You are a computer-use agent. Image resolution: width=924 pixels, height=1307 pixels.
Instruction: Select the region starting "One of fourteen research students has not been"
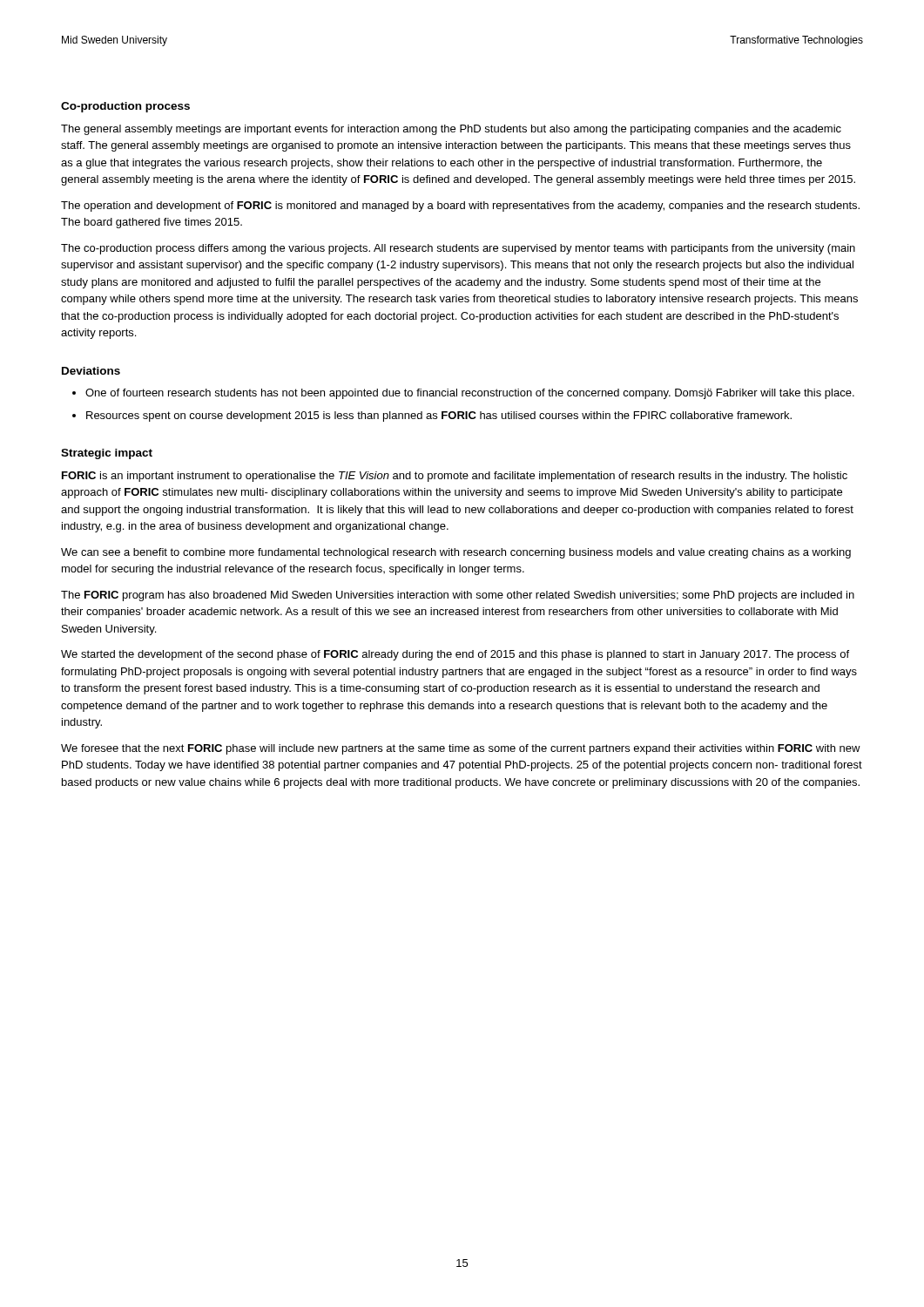pos(470,393)
